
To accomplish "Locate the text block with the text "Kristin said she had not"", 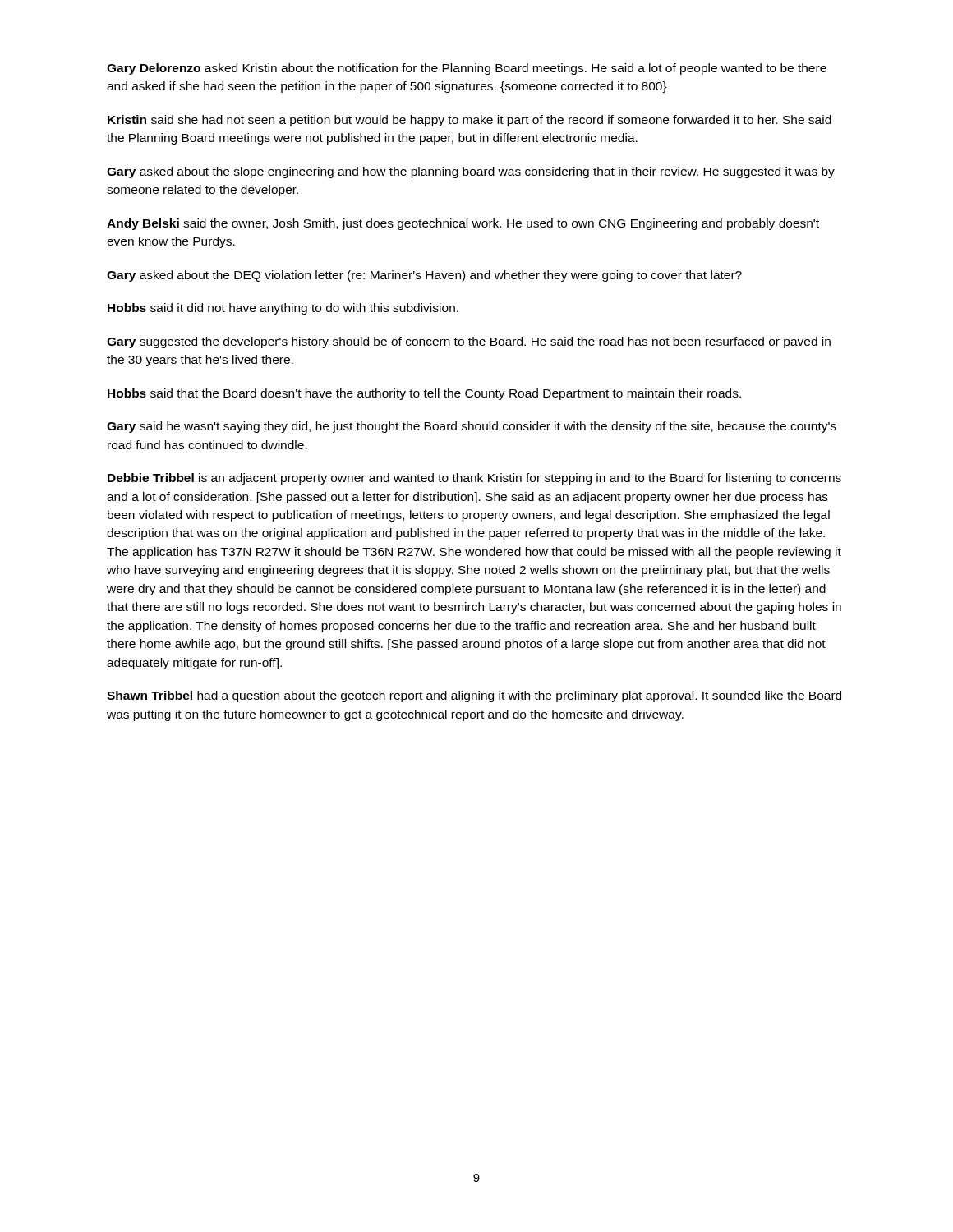I will click(469, 129).
